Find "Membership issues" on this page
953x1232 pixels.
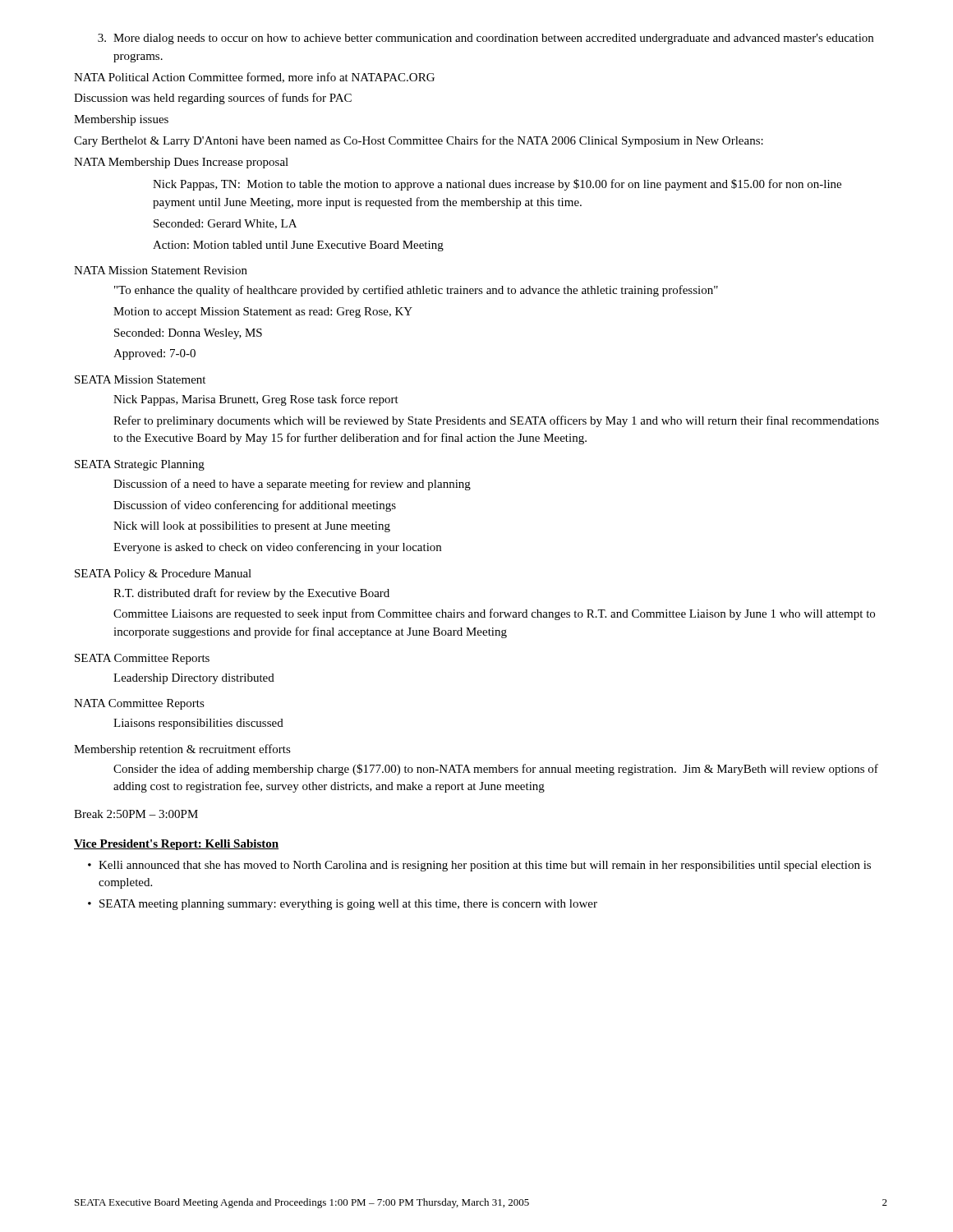click(121, 119)
